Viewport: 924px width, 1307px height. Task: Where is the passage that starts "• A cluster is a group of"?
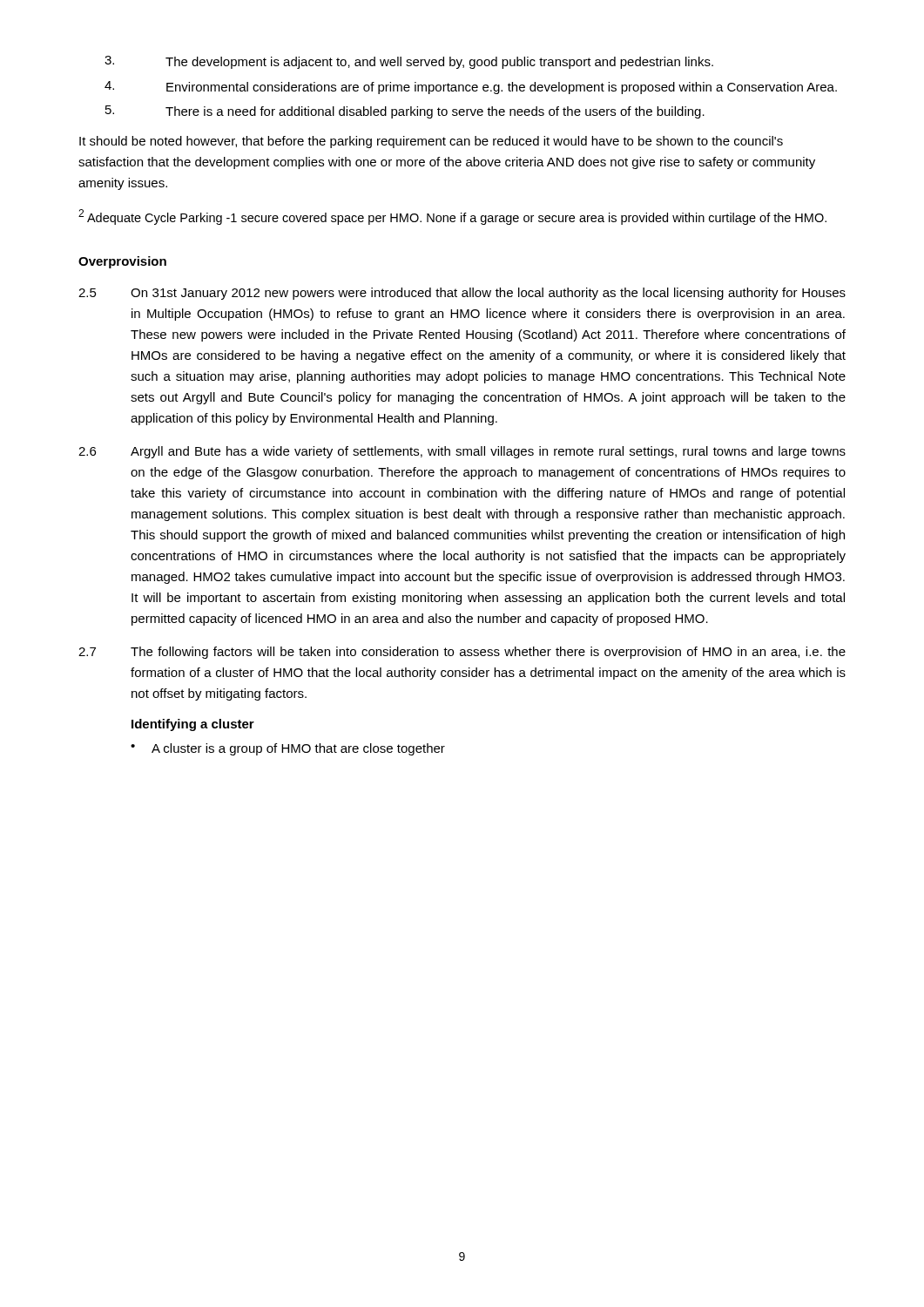click(x=288, y=749)
